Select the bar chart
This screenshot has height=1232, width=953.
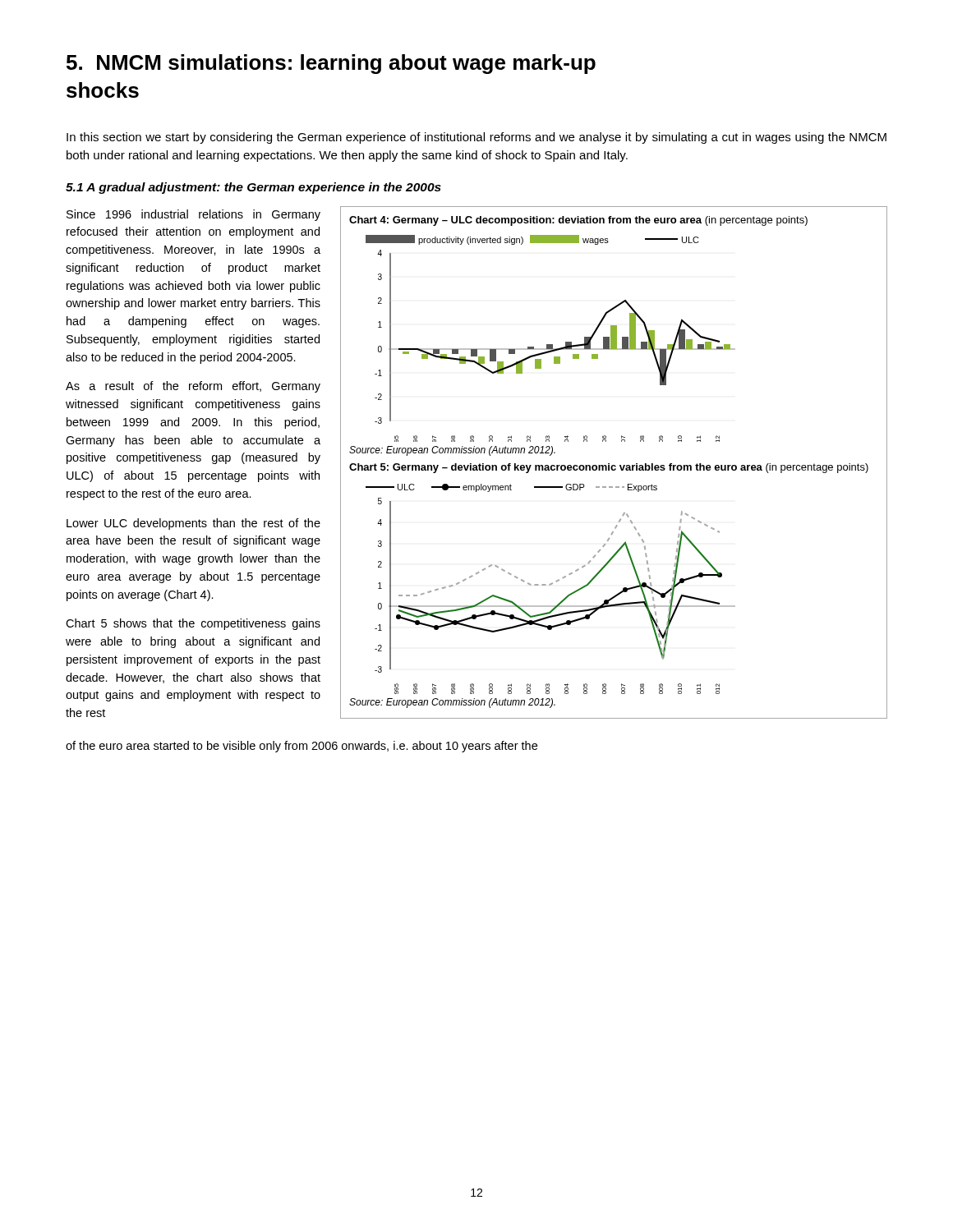click(x=614, y=336)
